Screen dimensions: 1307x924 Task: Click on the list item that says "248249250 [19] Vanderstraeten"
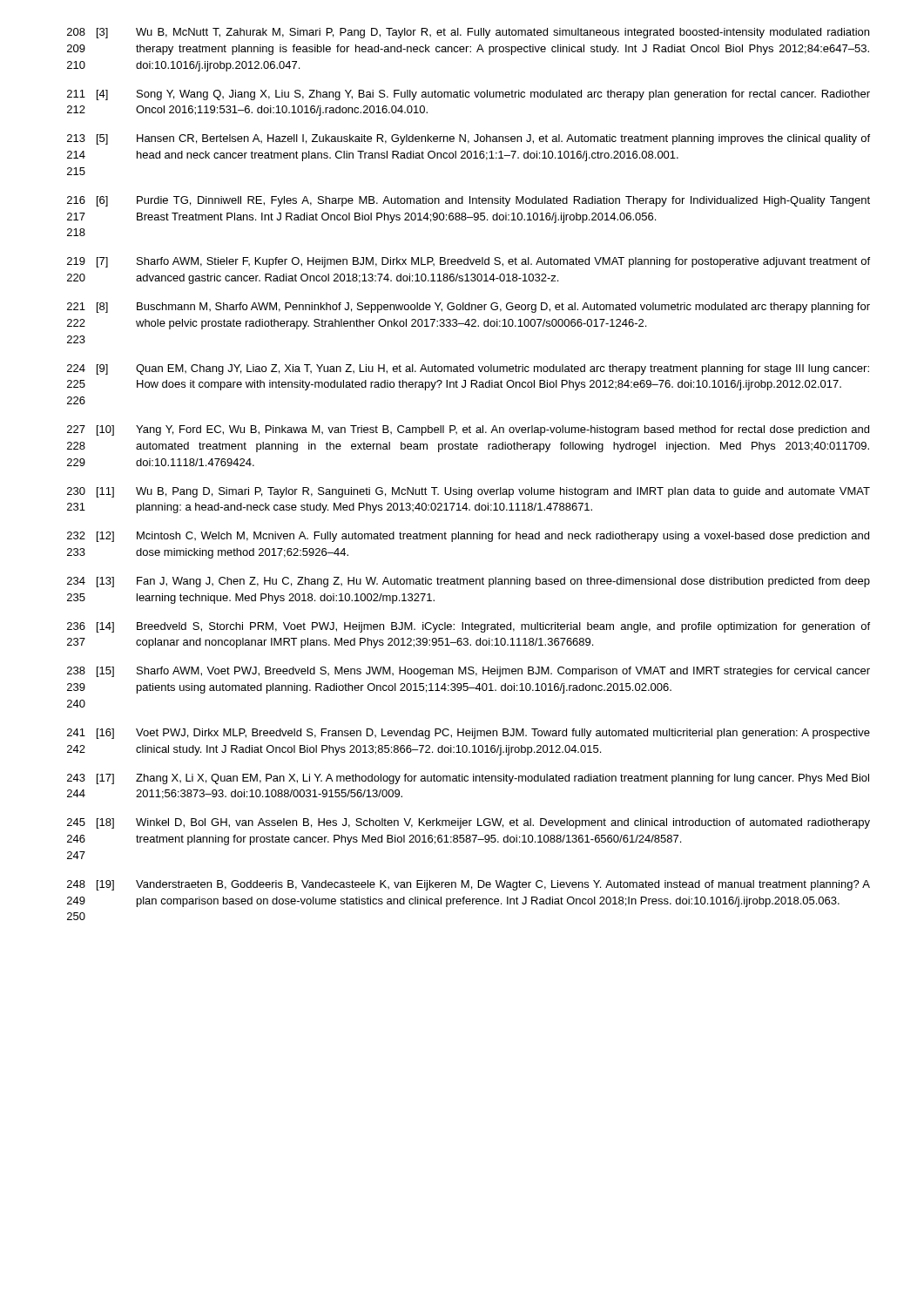pyautogui.click(x=462, y=901)
